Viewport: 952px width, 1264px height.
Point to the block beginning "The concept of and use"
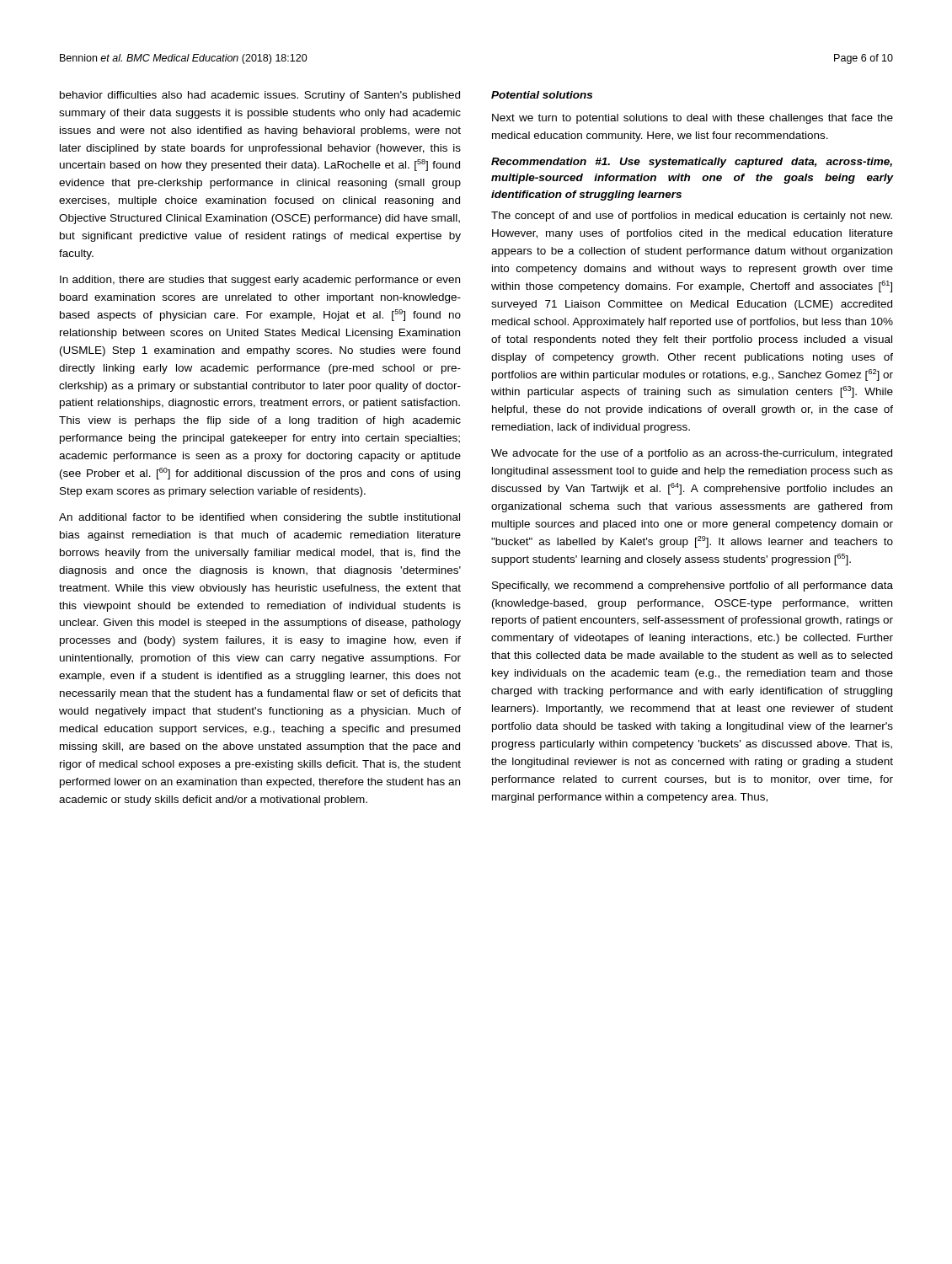tap(692, 322)
